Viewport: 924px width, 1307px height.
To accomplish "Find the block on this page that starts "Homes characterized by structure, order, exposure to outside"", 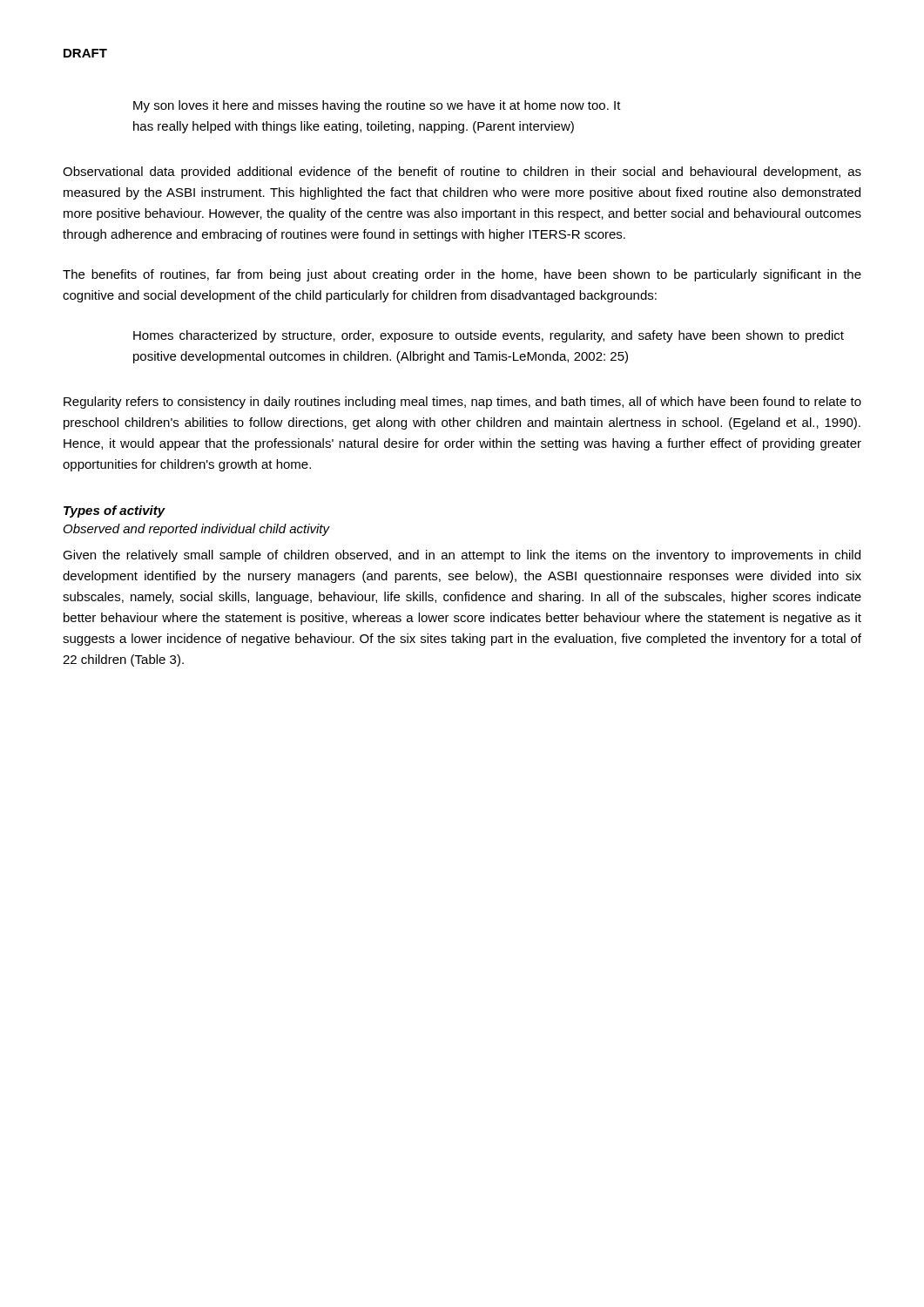I will coord(488,346).
